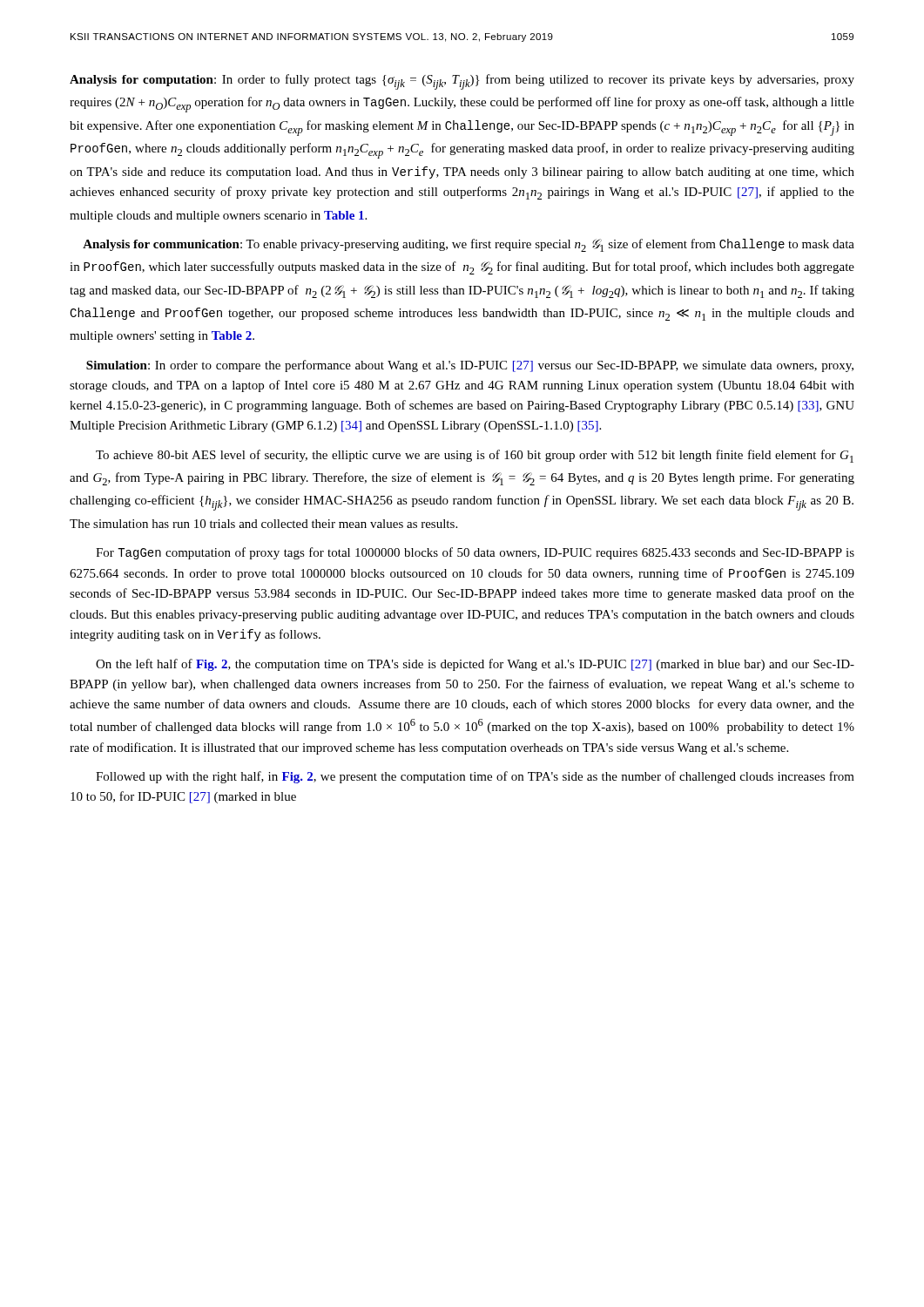Navigate to the text starting "On the left half"
The image size is (924, 1307).
(x=462, y=706)
